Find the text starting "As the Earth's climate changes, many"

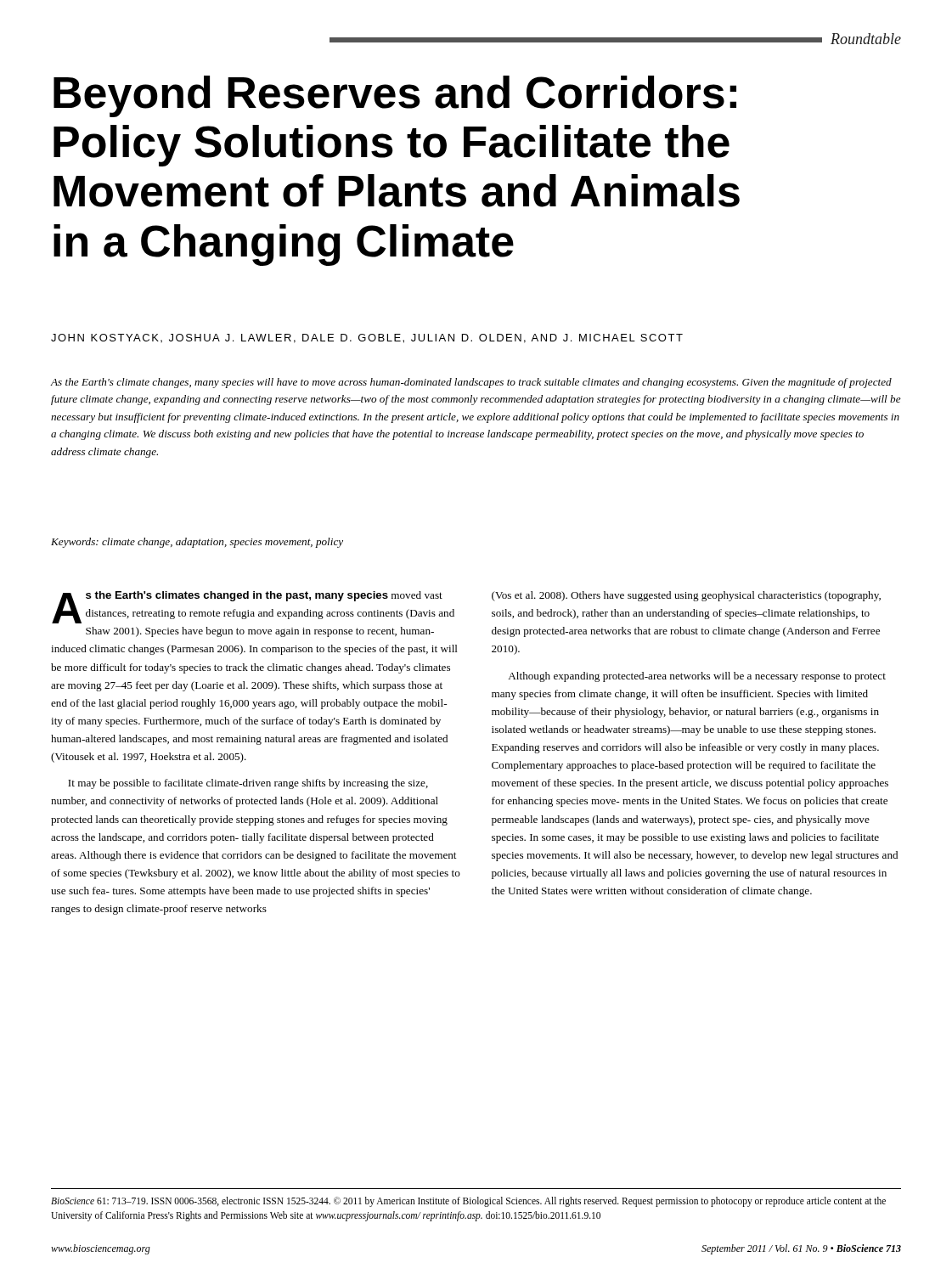point(476,417)
